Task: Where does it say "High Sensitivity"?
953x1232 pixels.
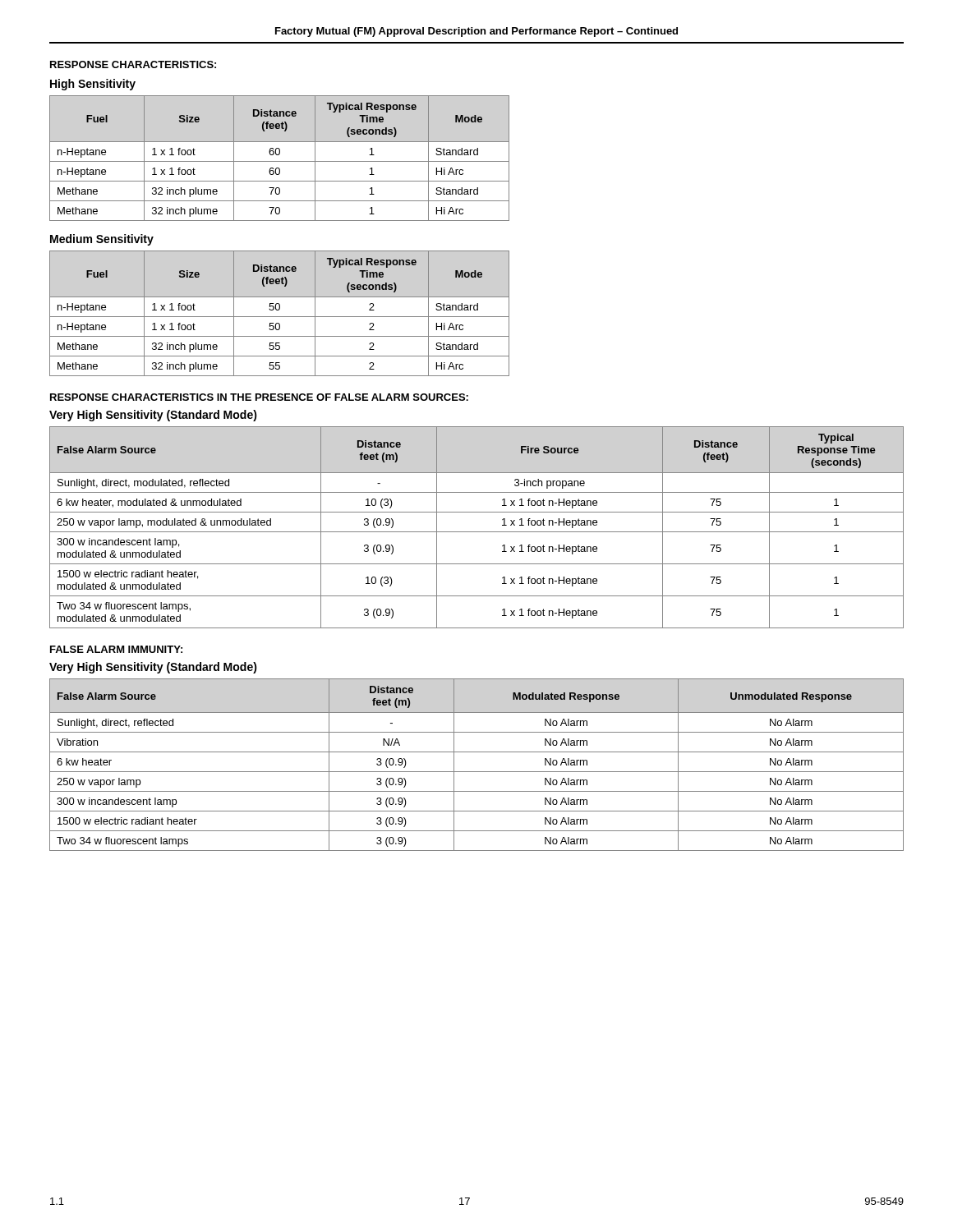Action: [92, 84]
